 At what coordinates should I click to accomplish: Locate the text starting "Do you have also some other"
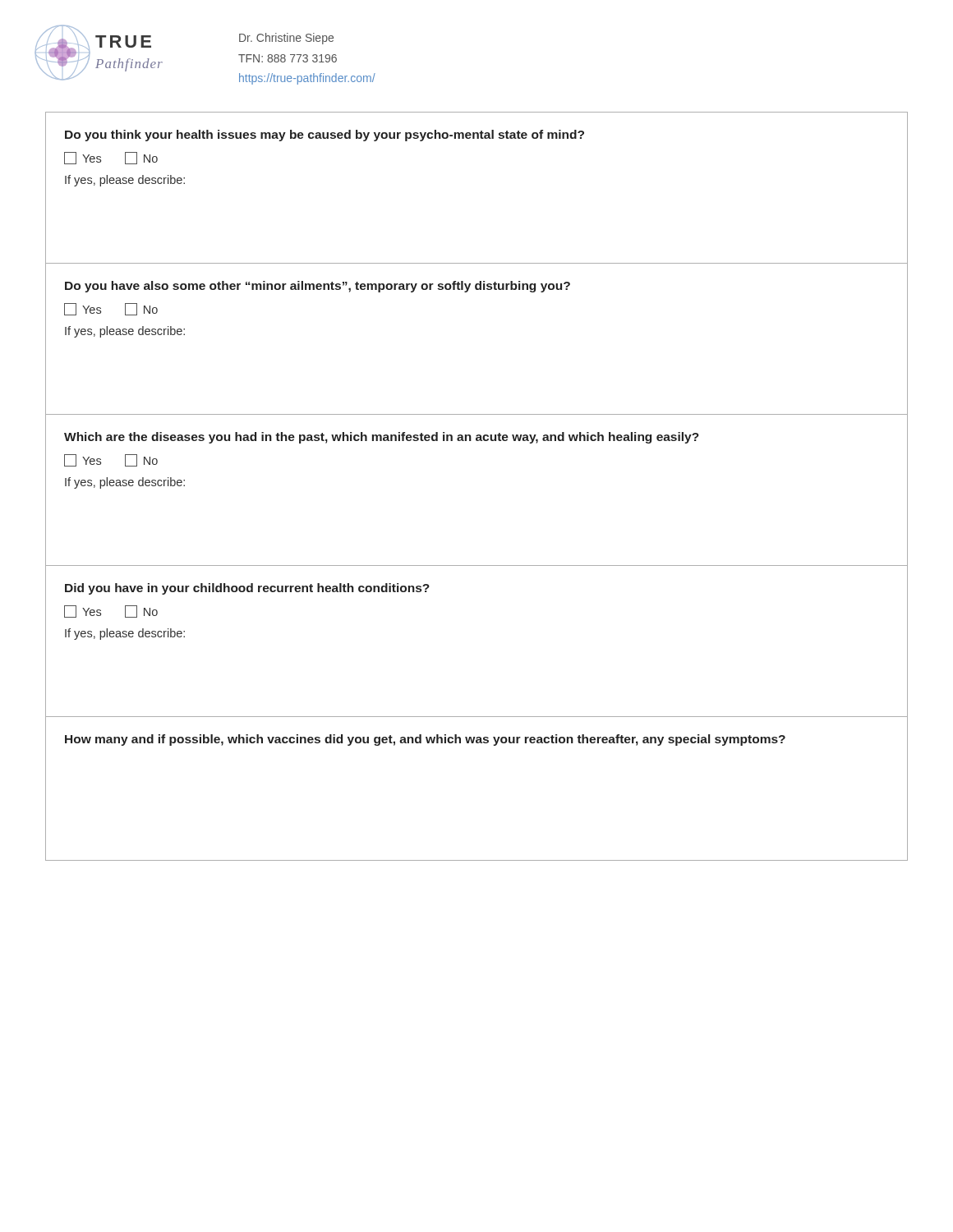point(318,287)
